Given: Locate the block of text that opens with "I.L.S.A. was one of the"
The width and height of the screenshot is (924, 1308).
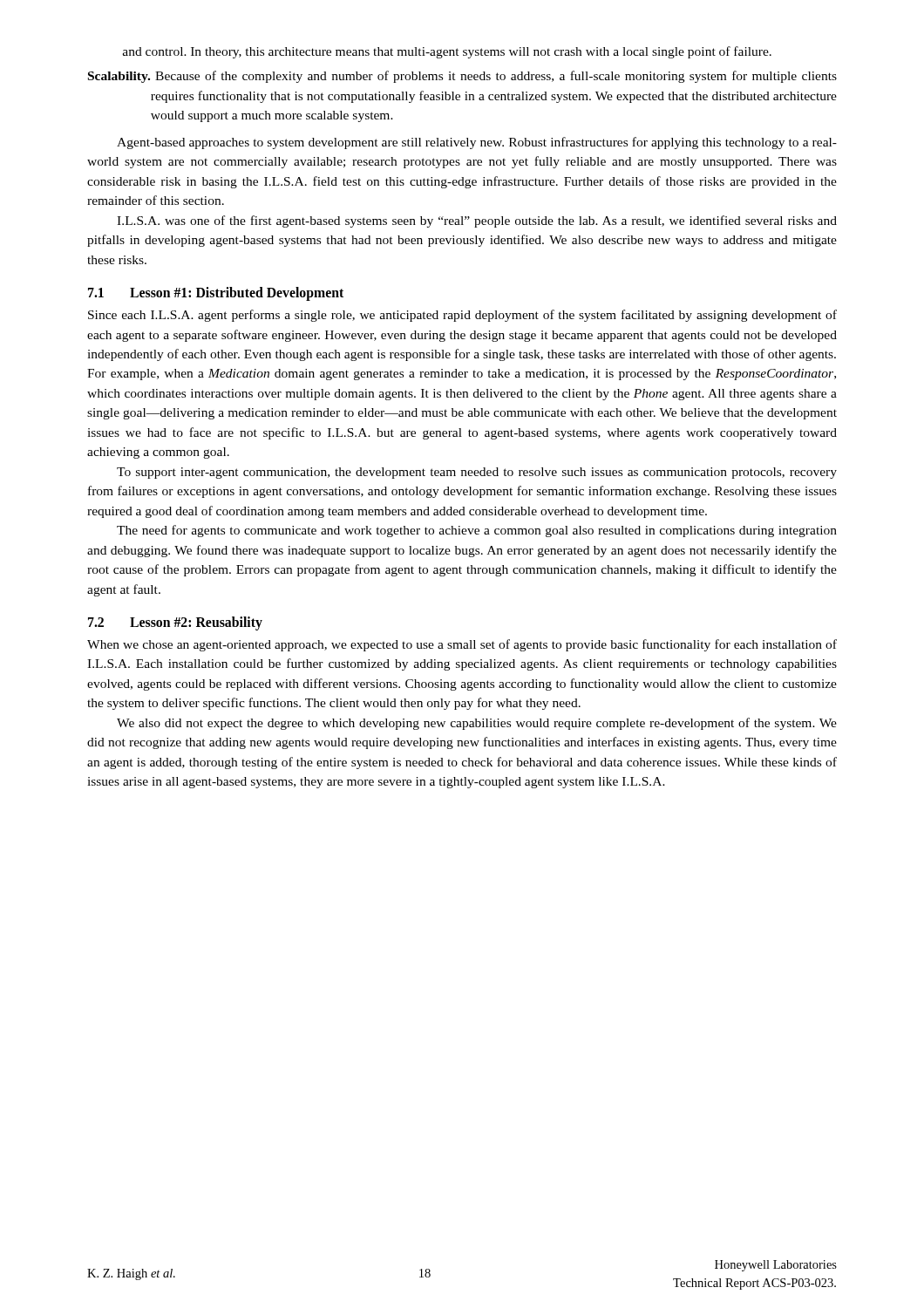Looking at the screenshot, I should (x=462, y=240).
